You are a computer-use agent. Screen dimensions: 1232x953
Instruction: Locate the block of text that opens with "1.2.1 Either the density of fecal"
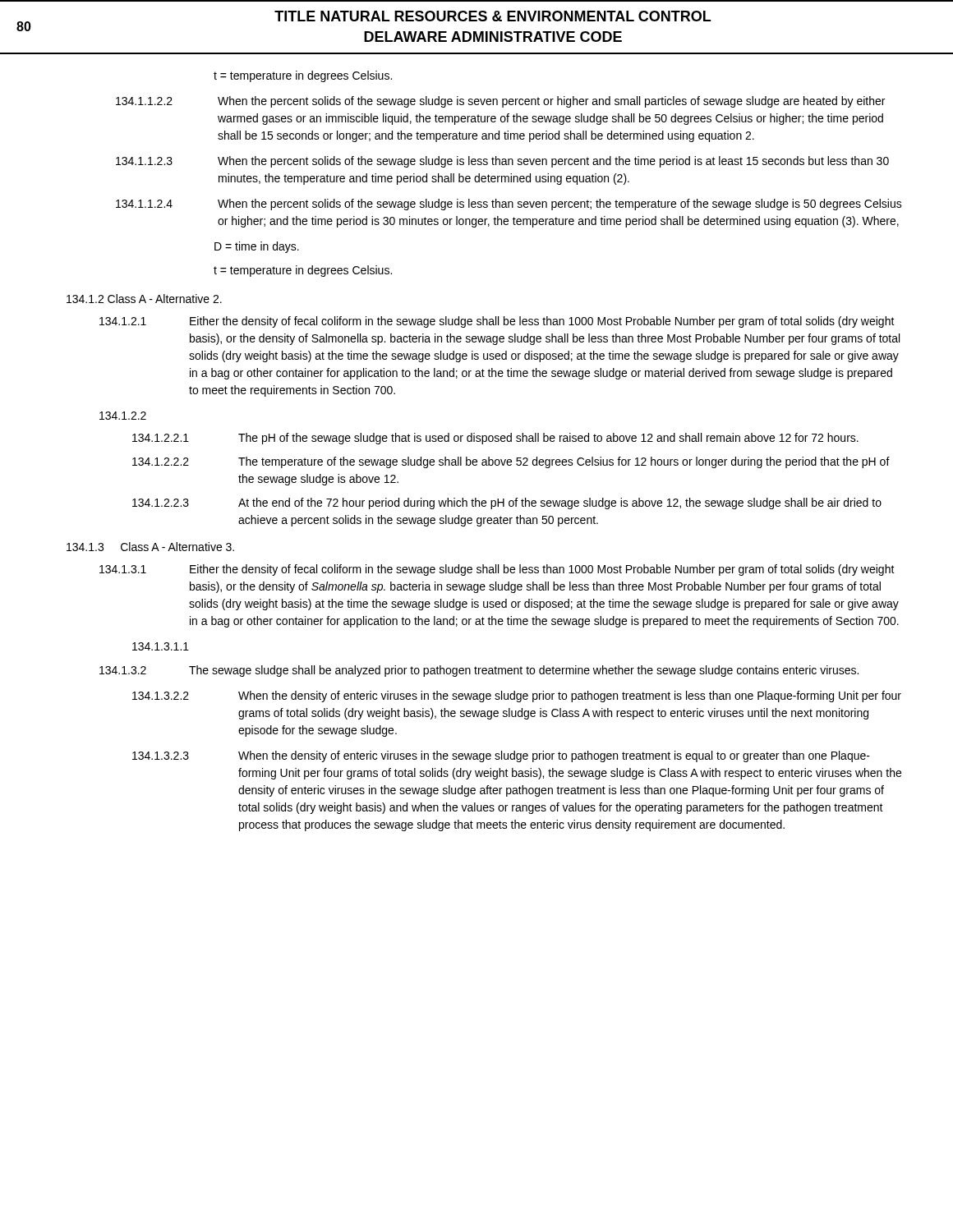pos(501,356)
